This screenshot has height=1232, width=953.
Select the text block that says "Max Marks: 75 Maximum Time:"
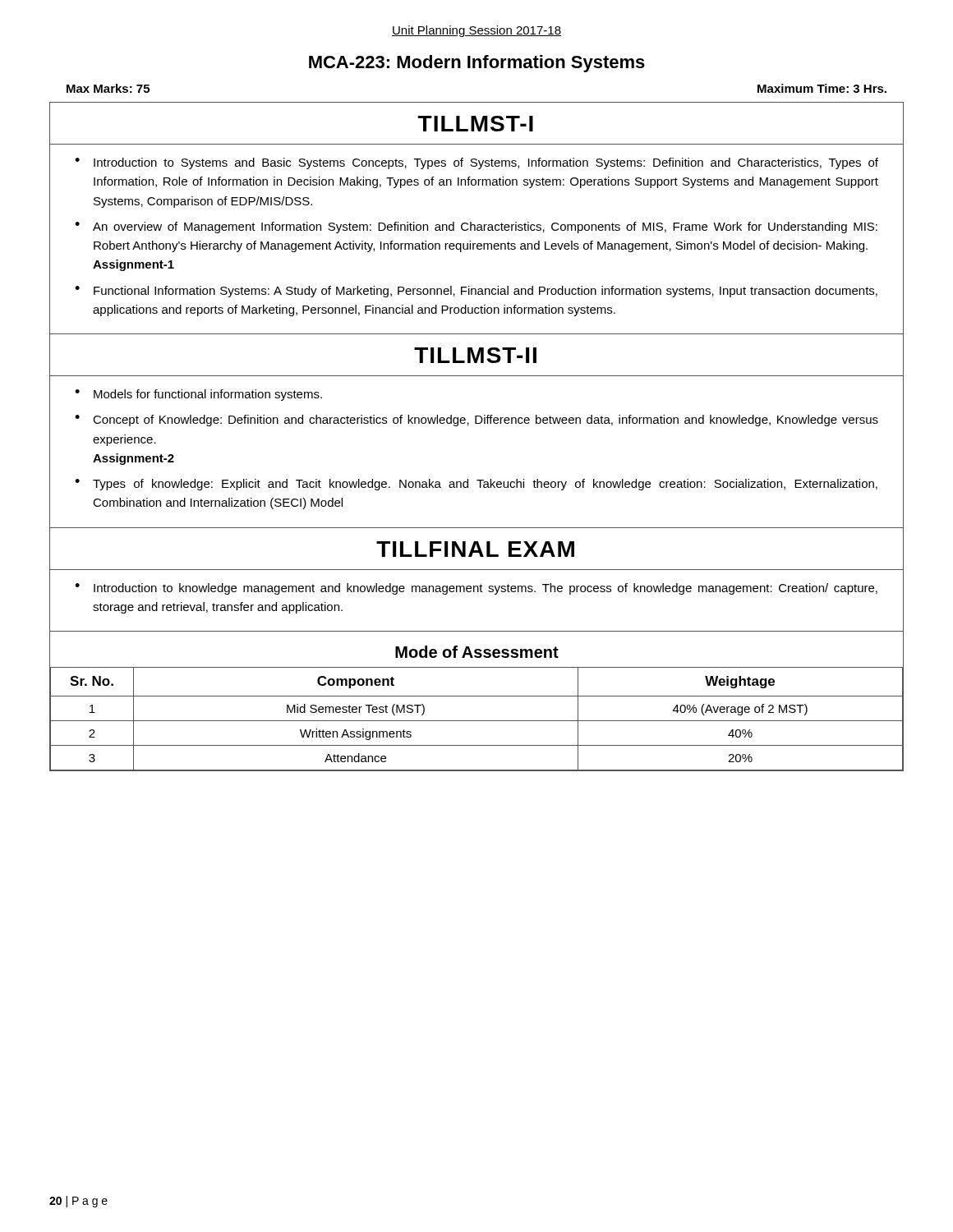point(106,87)
